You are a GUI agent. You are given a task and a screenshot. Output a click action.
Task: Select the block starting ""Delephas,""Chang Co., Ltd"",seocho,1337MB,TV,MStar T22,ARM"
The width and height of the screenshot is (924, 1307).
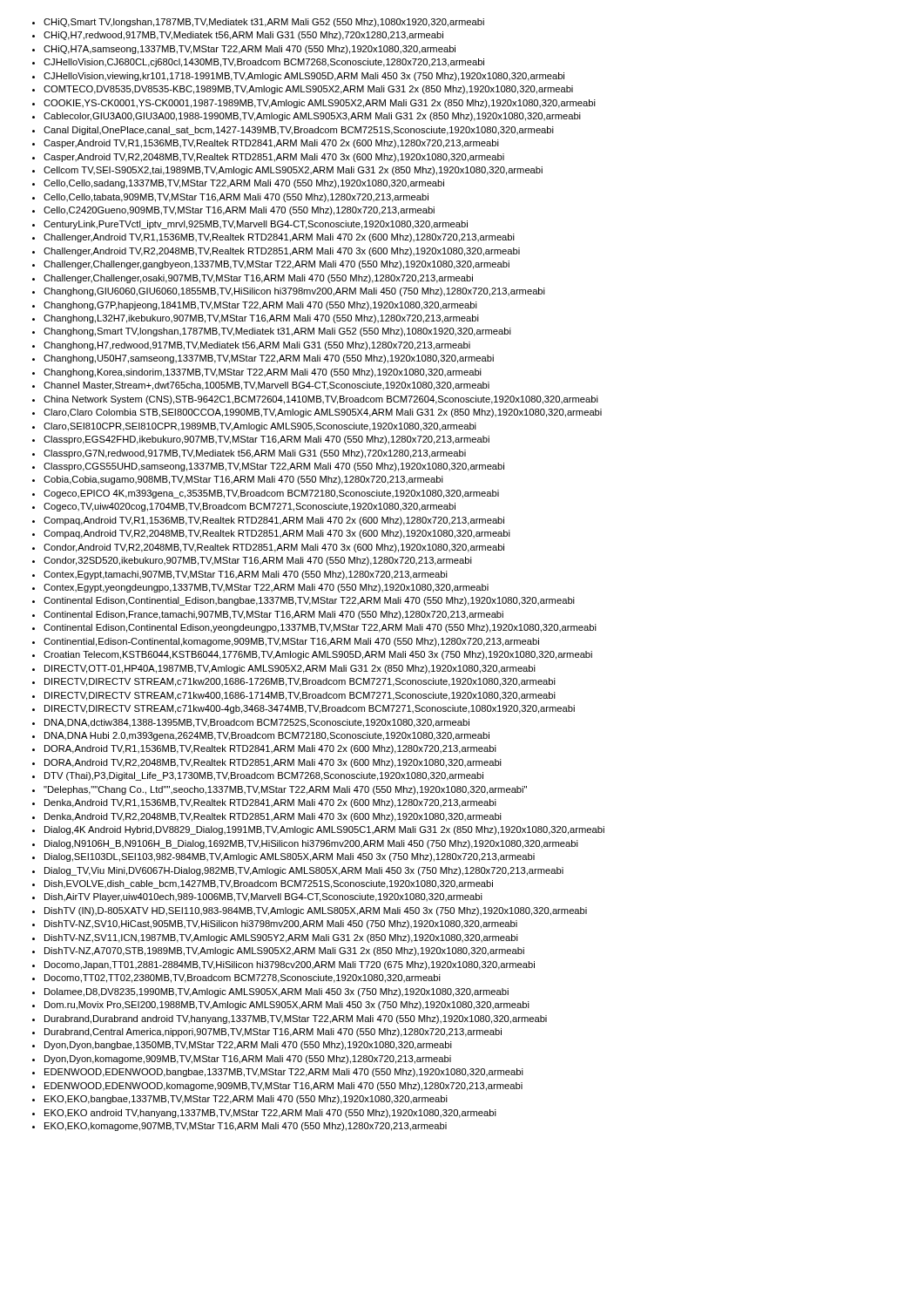pyautogui.click(x=285, y=789)
